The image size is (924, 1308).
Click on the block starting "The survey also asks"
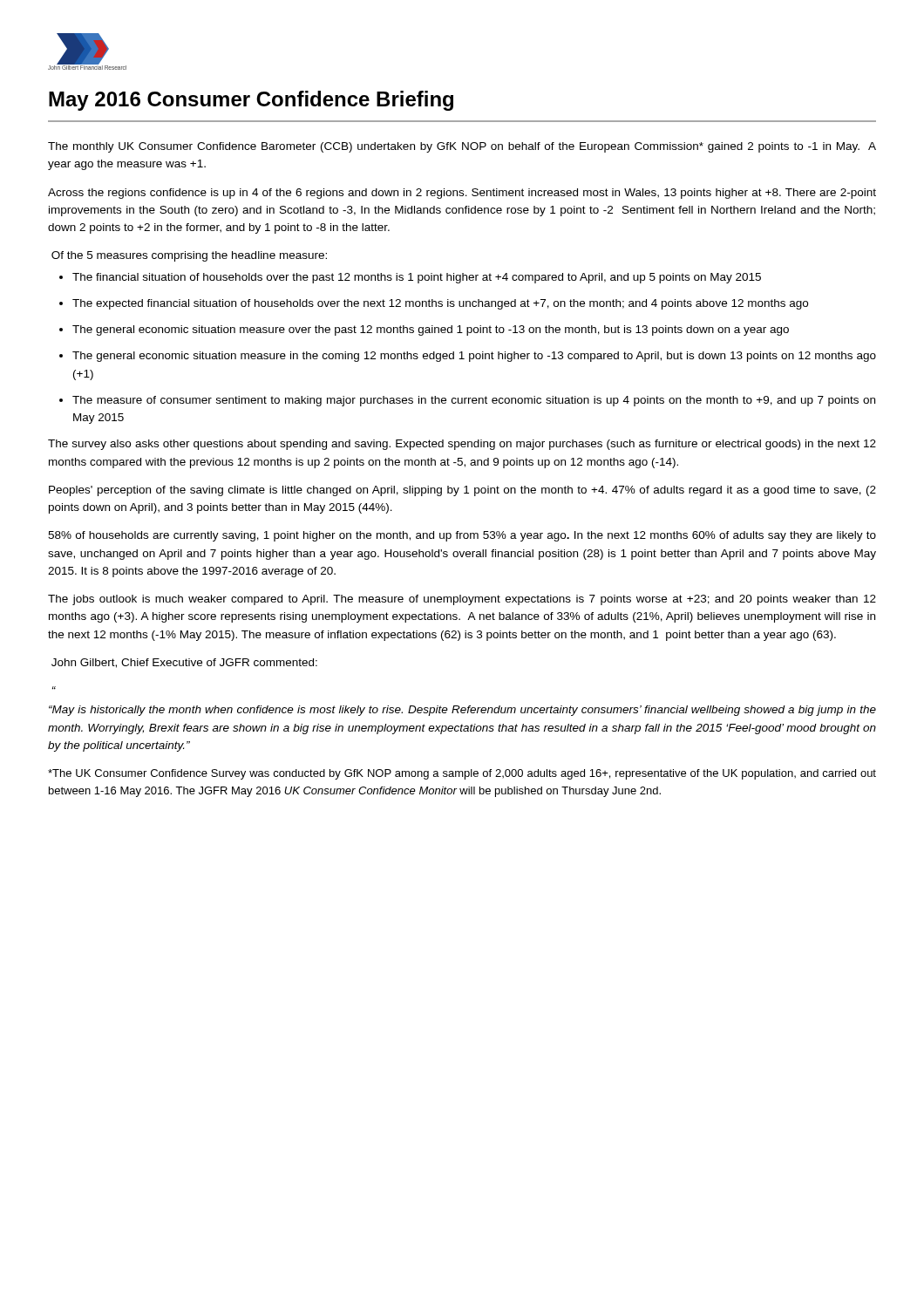pyautogui.click(x=462, y=453)
